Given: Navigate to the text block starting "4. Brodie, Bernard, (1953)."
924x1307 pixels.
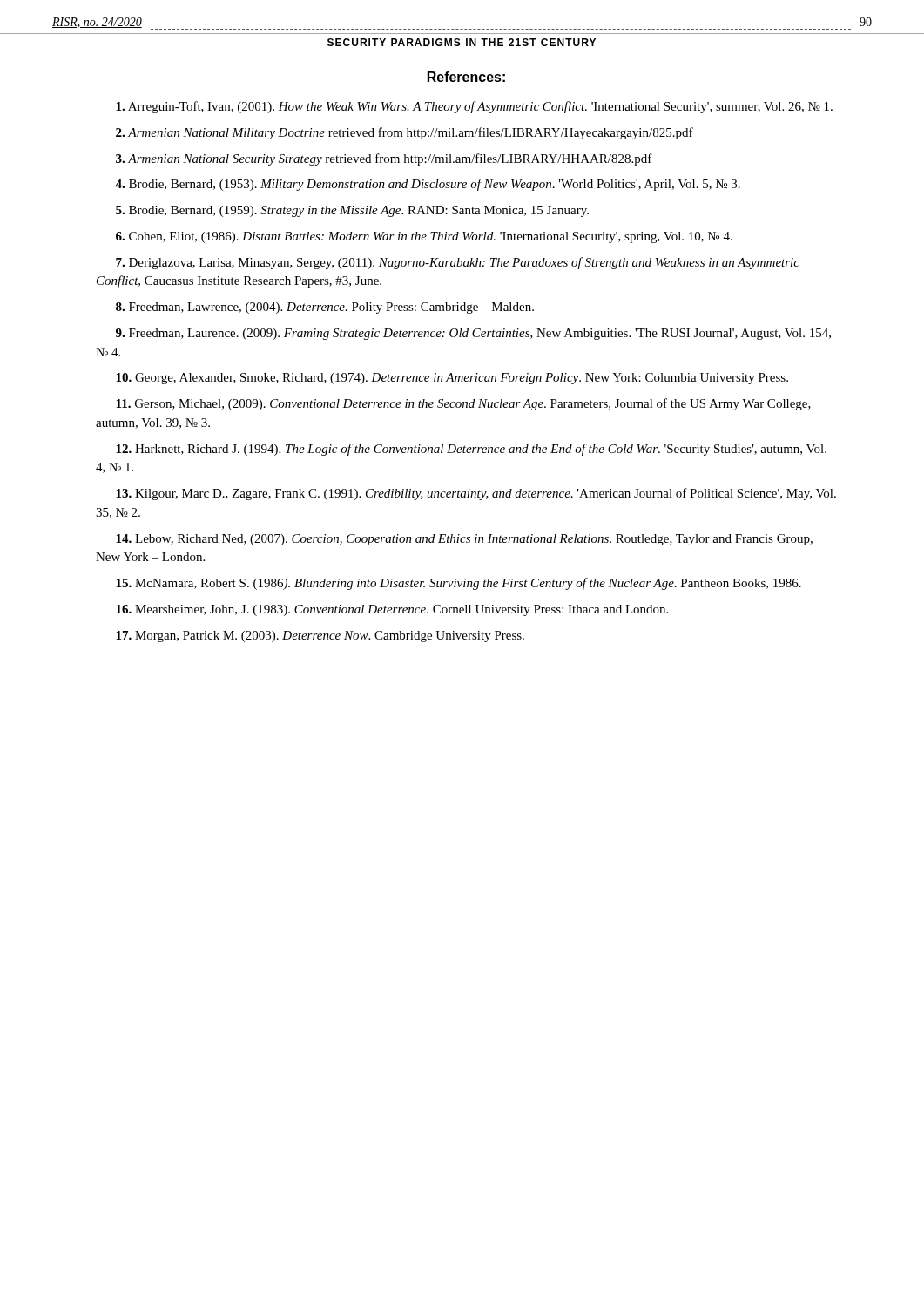Looking at the screenshot, I should [x=418, y=184].
